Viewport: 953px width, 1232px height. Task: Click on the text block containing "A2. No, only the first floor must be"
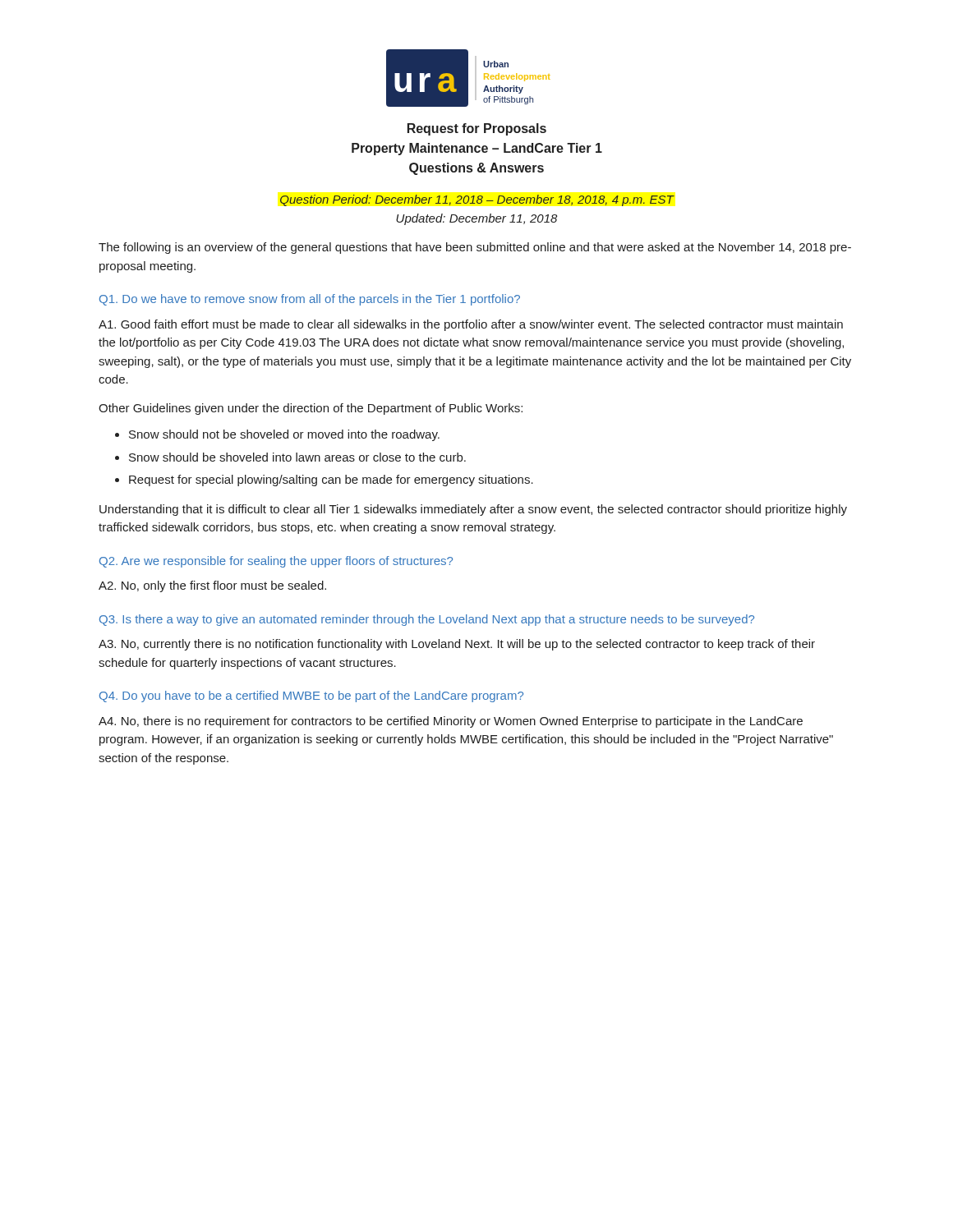pos(213,585)
